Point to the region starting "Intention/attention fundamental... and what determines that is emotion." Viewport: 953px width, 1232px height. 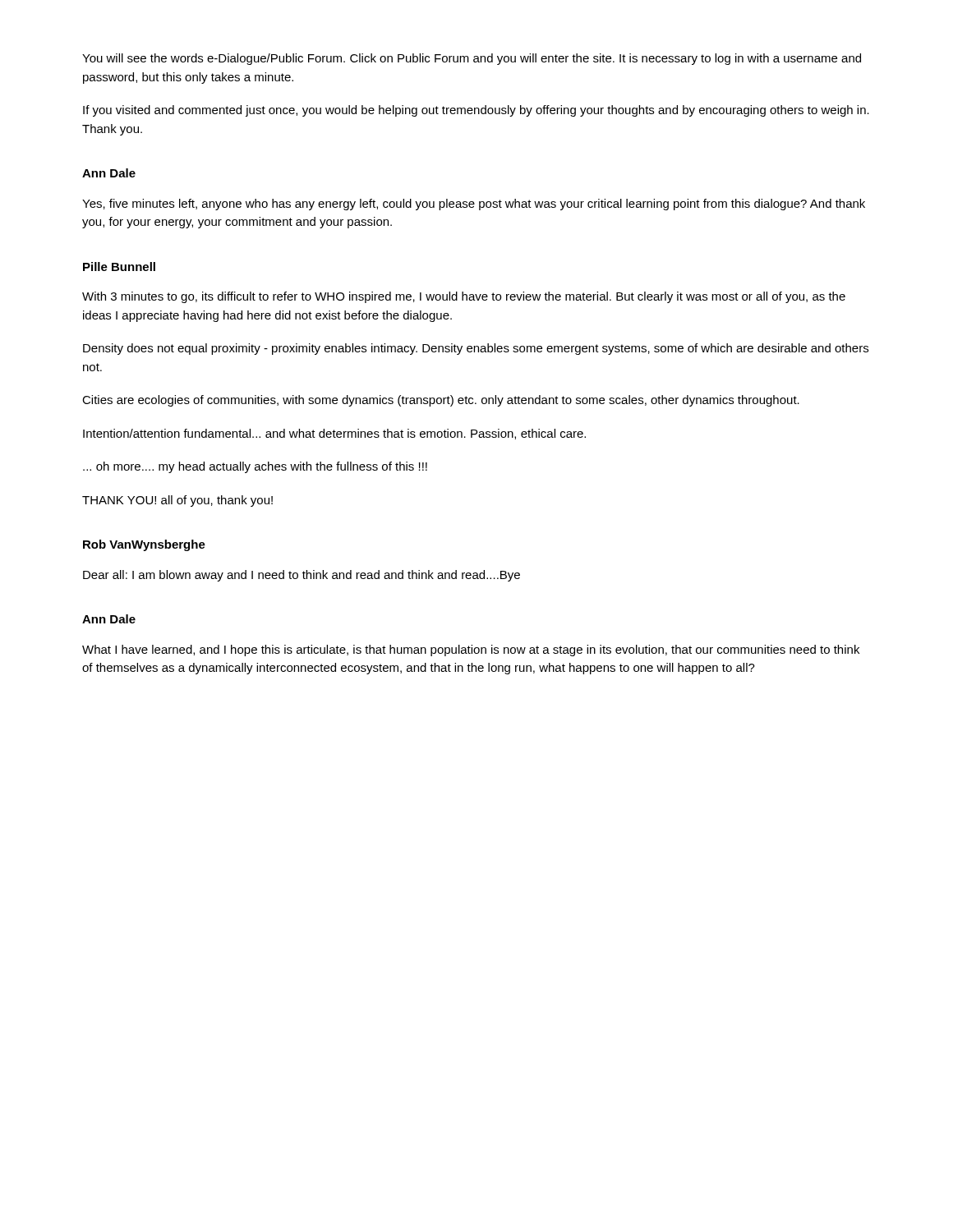click(335, 433)
